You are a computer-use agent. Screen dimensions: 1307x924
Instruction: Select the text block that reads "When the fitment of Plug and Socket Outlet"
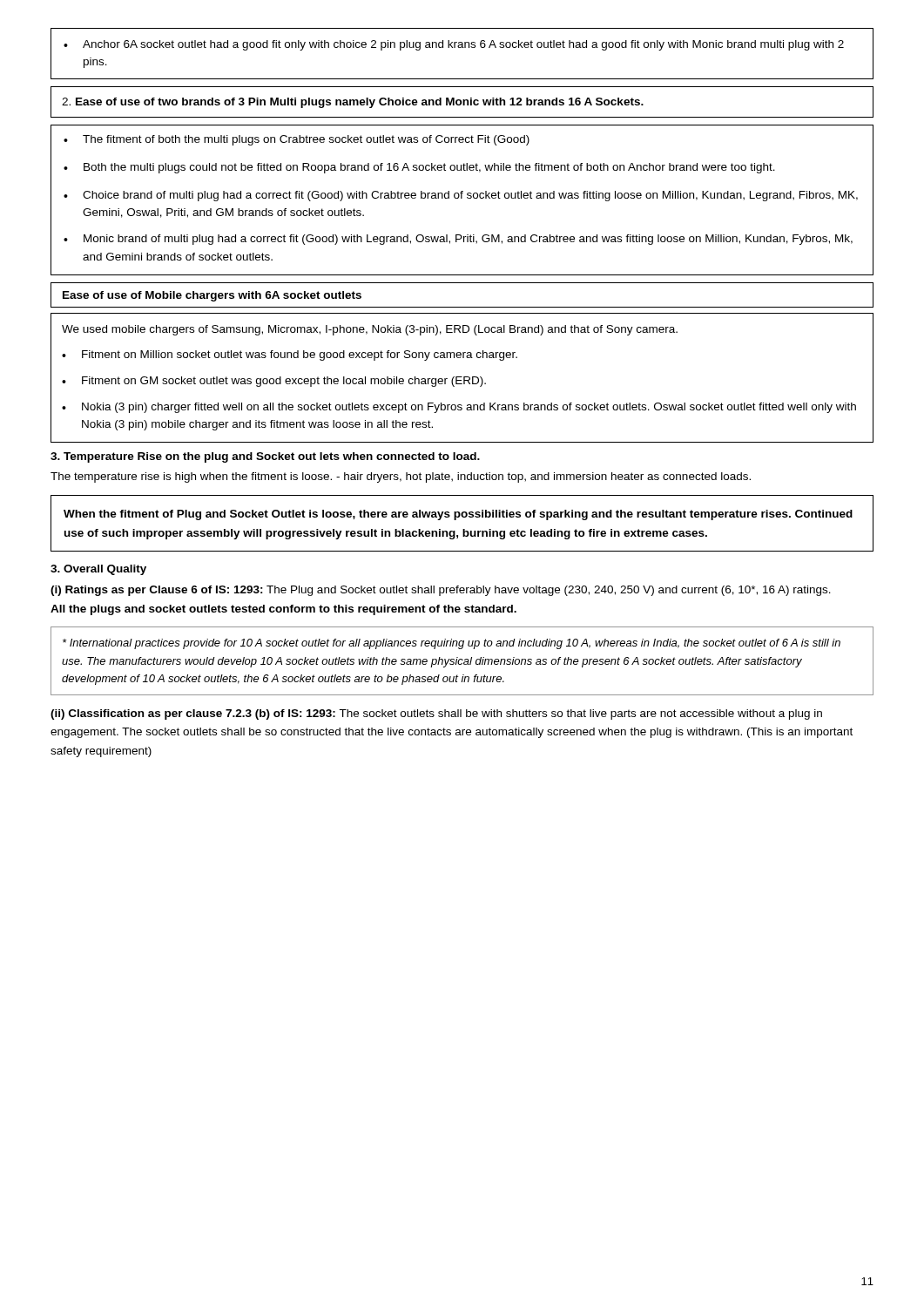pyautogui.click(x=458, y=523)
